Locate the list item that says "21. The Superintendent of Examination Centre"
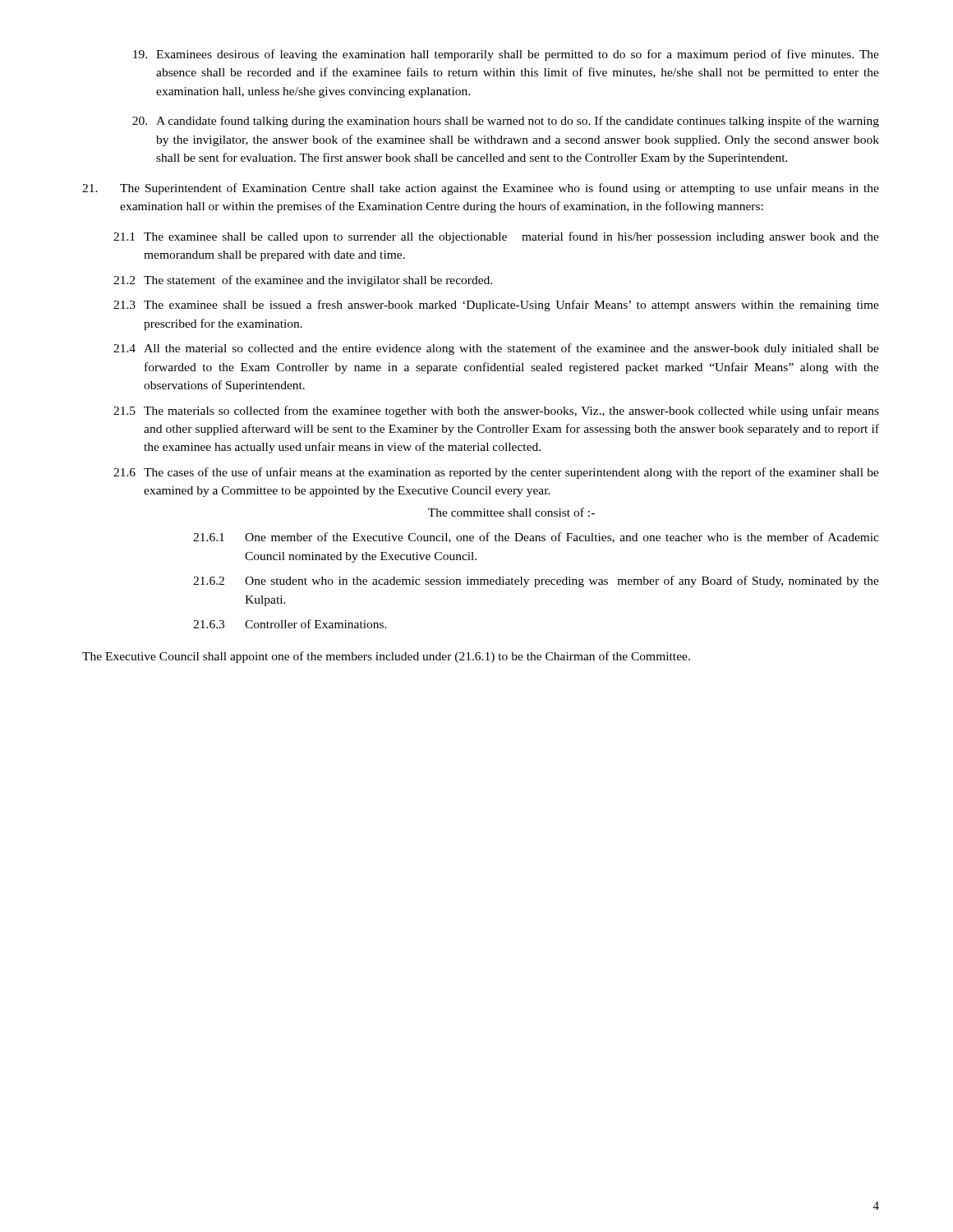The width and height of the screenshot is (953, 1232). (481, 197)
